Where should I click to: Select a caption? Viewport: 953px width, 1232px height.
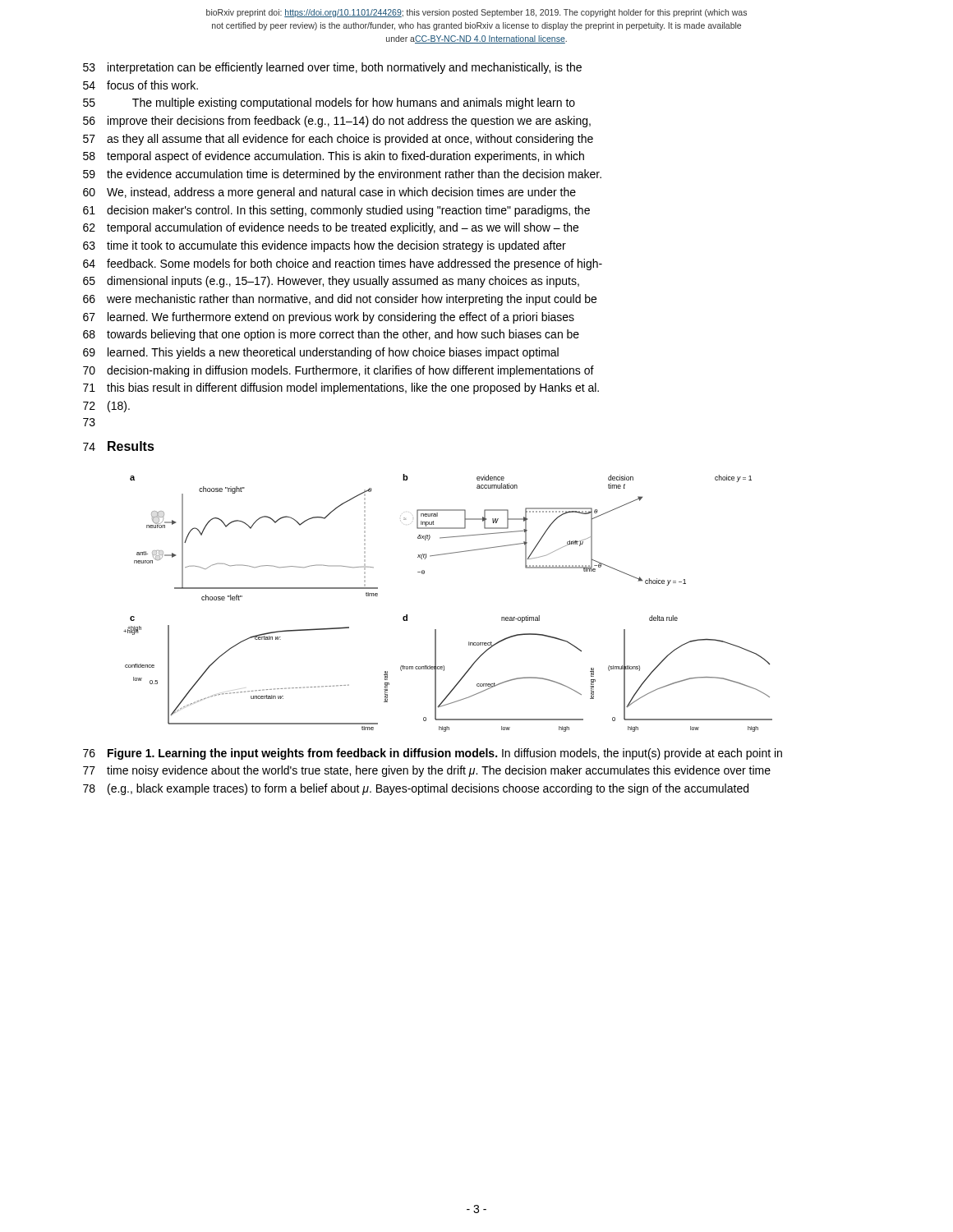click(x=476, y=771)
